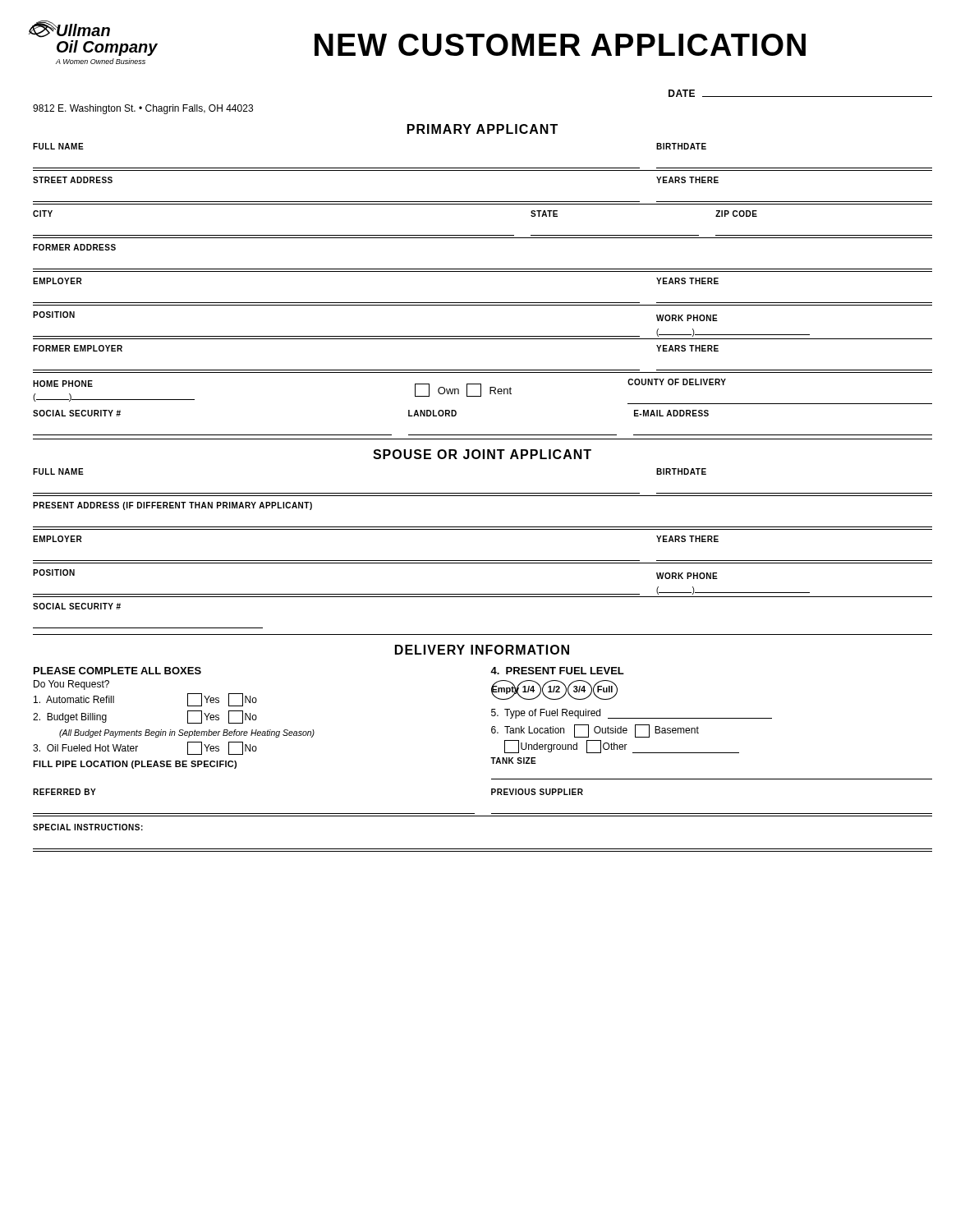Locate the text block starting "PRIMARY APPLICANT"
Viewport: 965px width, 1232px height.
coord(482,129)
